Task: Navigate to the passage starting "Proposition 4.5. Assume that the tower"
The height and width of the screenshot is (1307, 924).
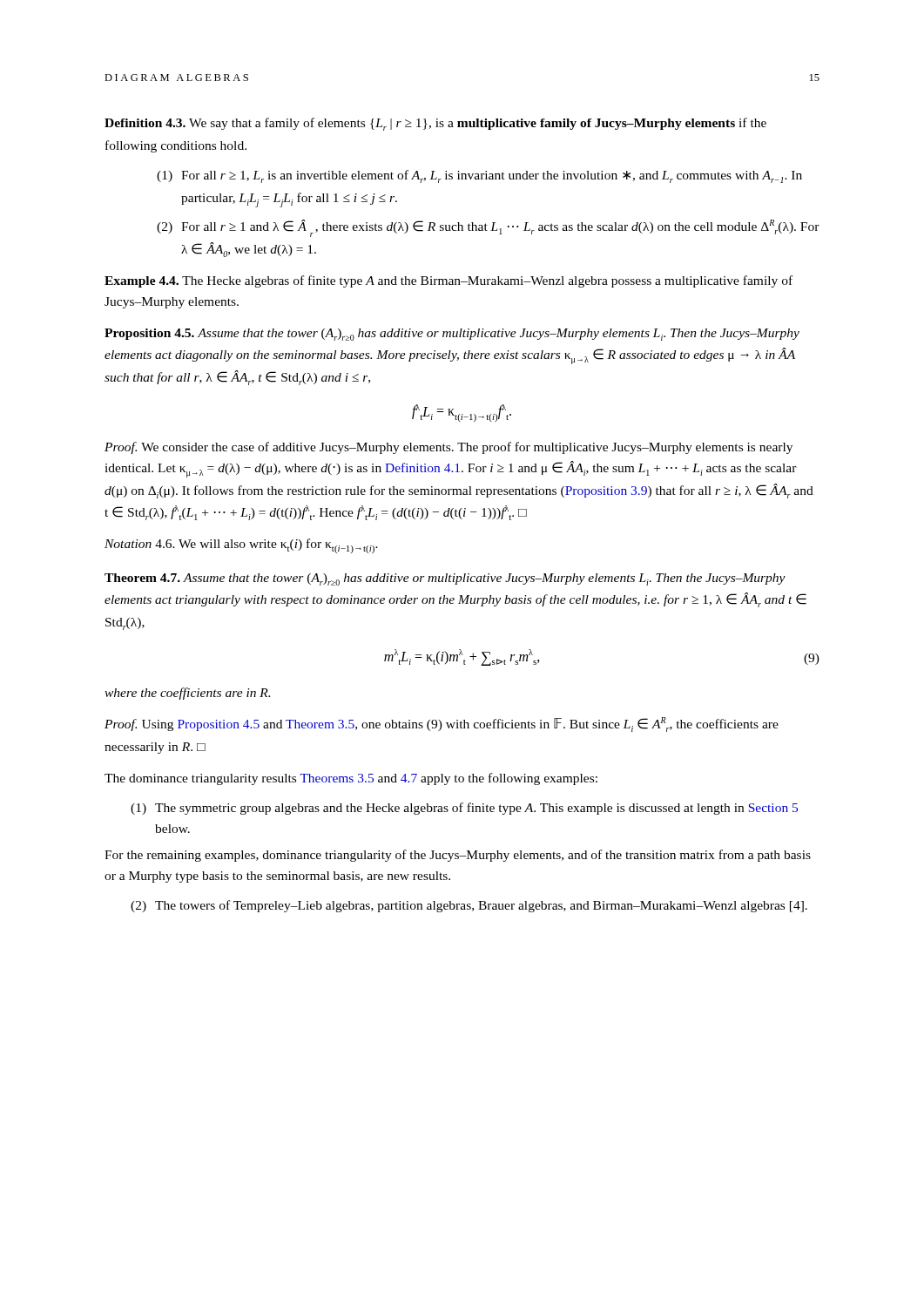Action: pyautogui.click(x=452, y=356)
